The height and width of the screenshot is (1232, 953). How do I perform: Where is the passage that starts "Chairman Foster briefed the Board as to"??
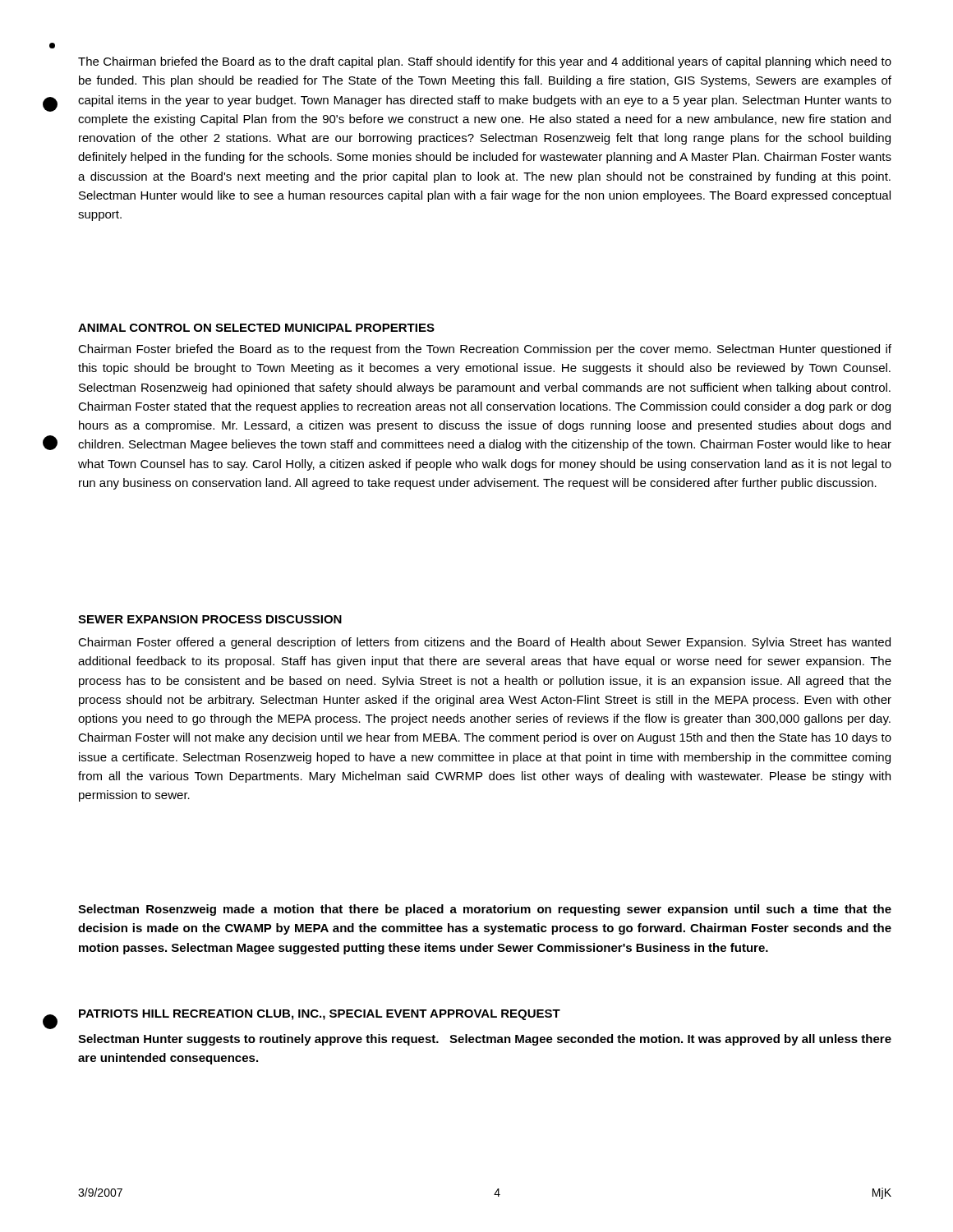tap(485, 416)
